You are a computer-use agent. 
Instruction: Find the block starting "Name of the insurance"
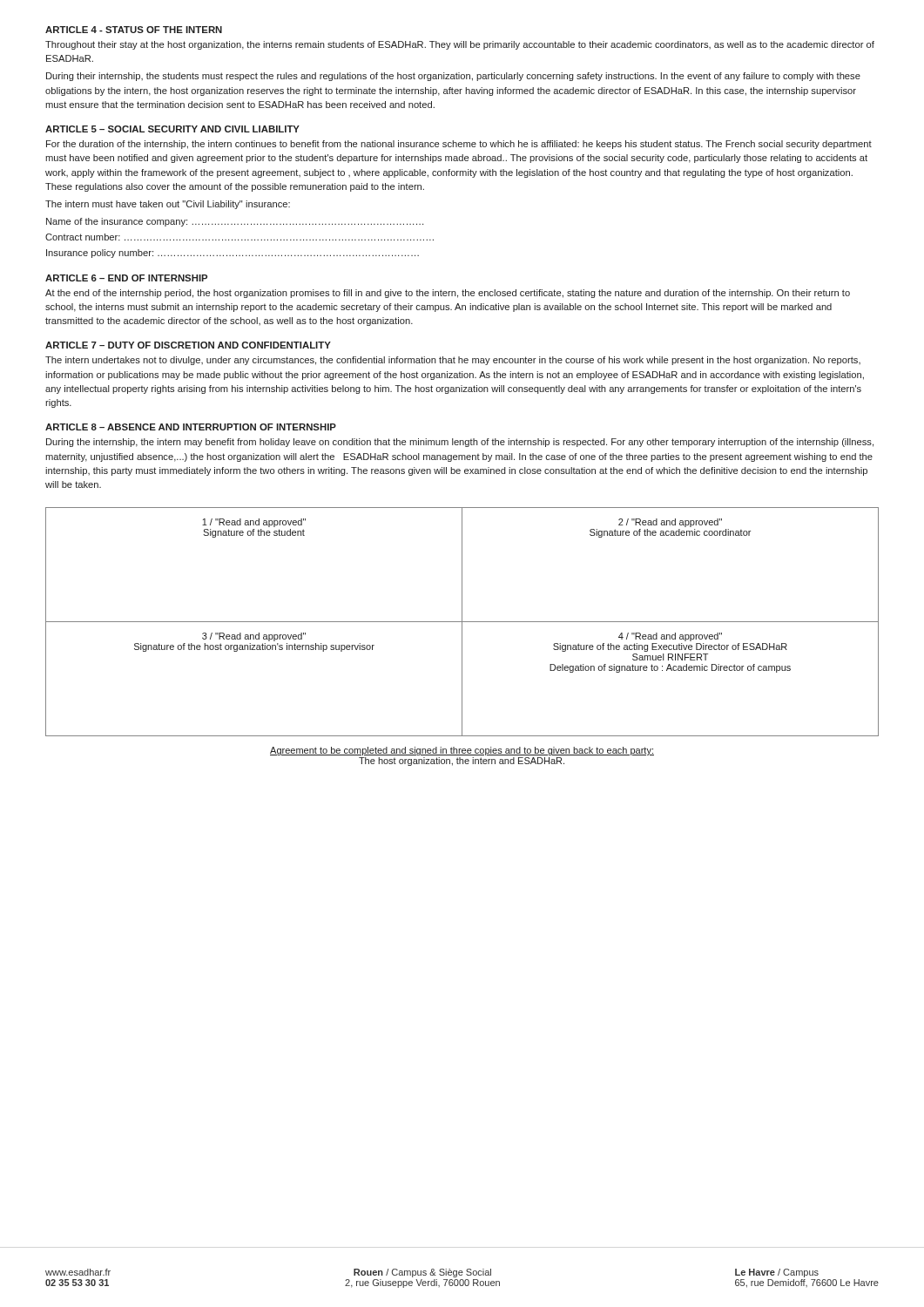(235, 222)
